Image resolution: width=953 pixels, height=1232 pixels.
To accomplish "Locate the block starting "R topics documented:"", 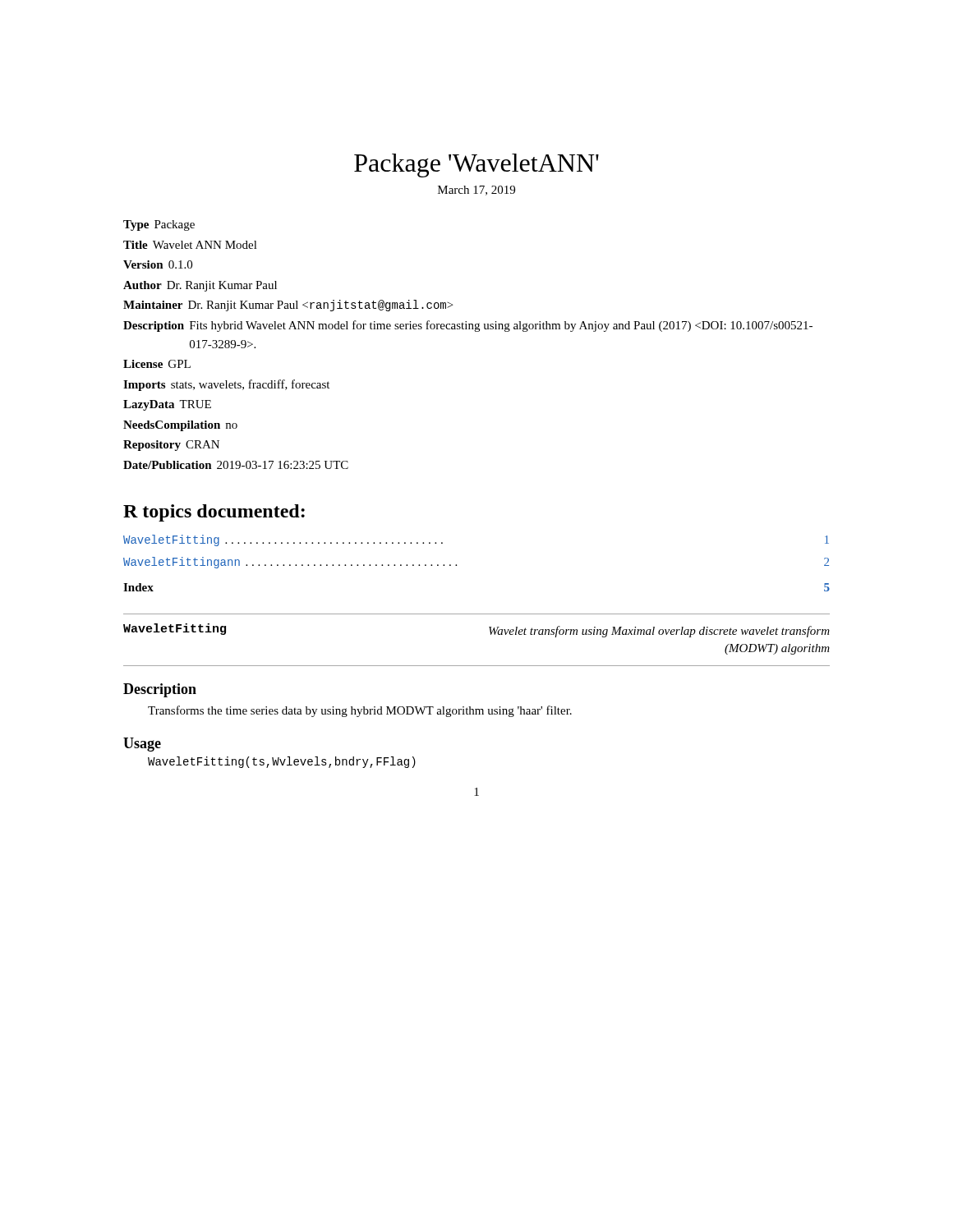I will [215, 511].
